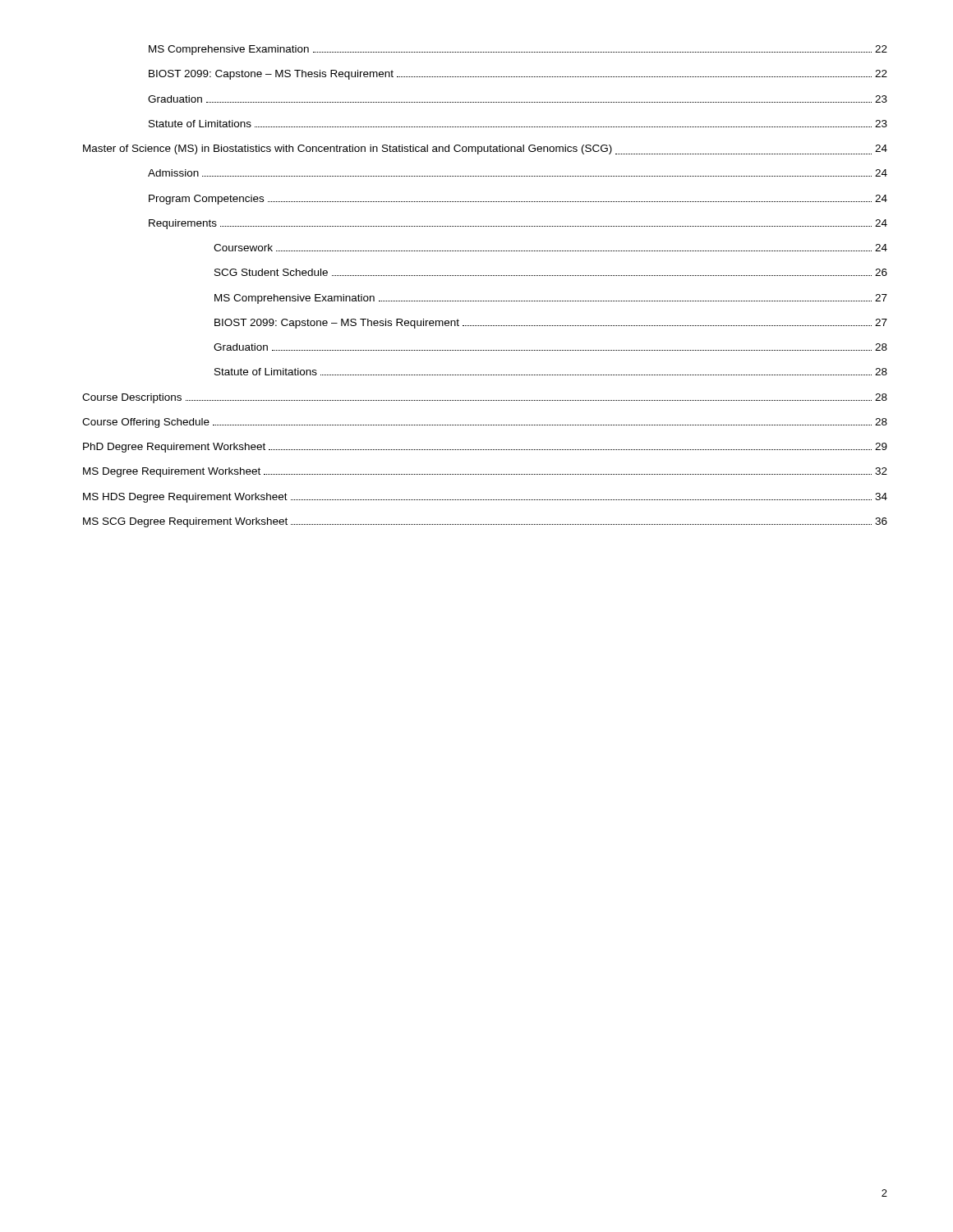953x1232 pixels.
Task: Point to "SCG Student Schedule 26"
Action: click(550, 273)
